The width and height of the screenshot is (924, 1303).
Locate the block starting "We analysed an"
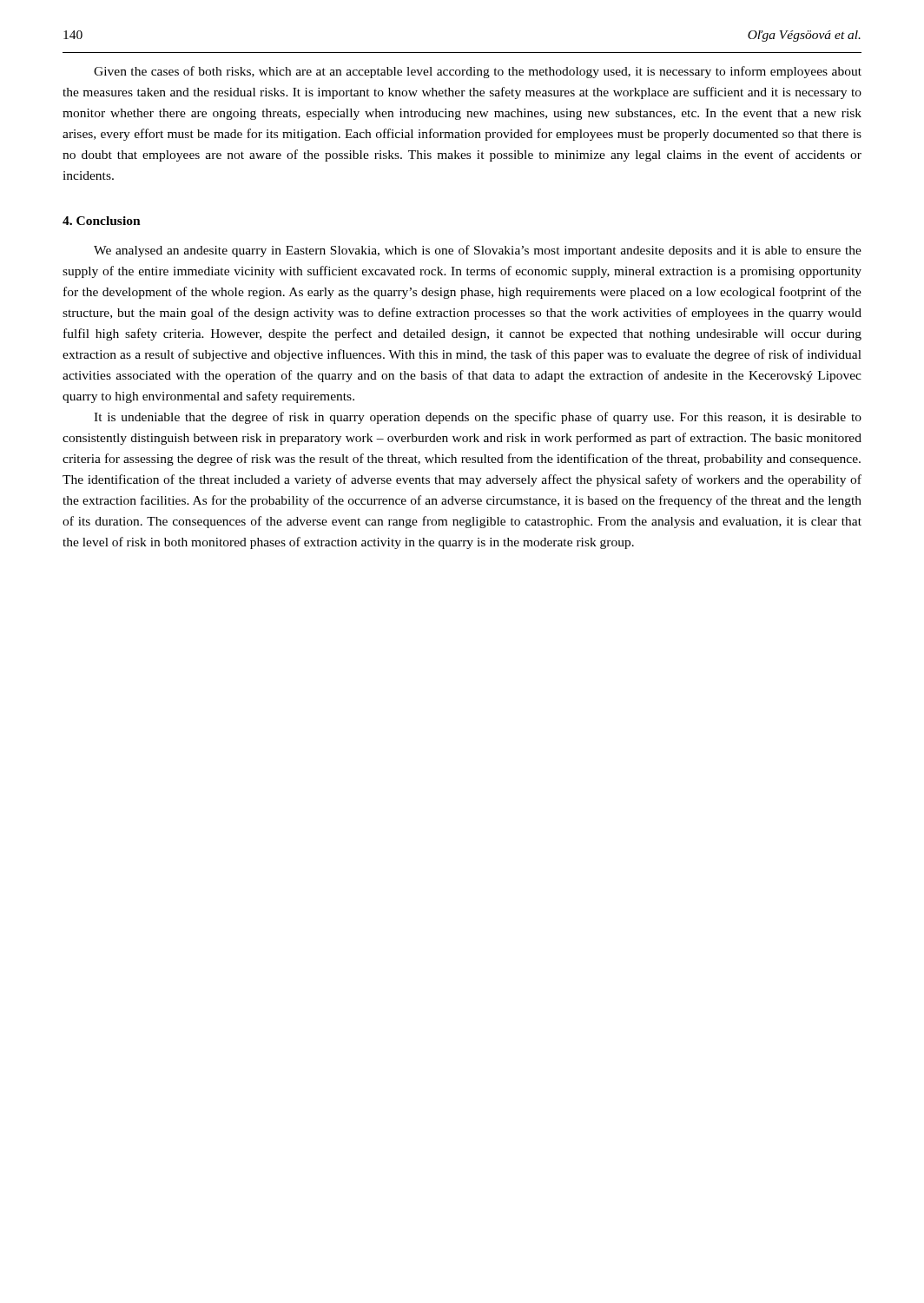(462, 323)
